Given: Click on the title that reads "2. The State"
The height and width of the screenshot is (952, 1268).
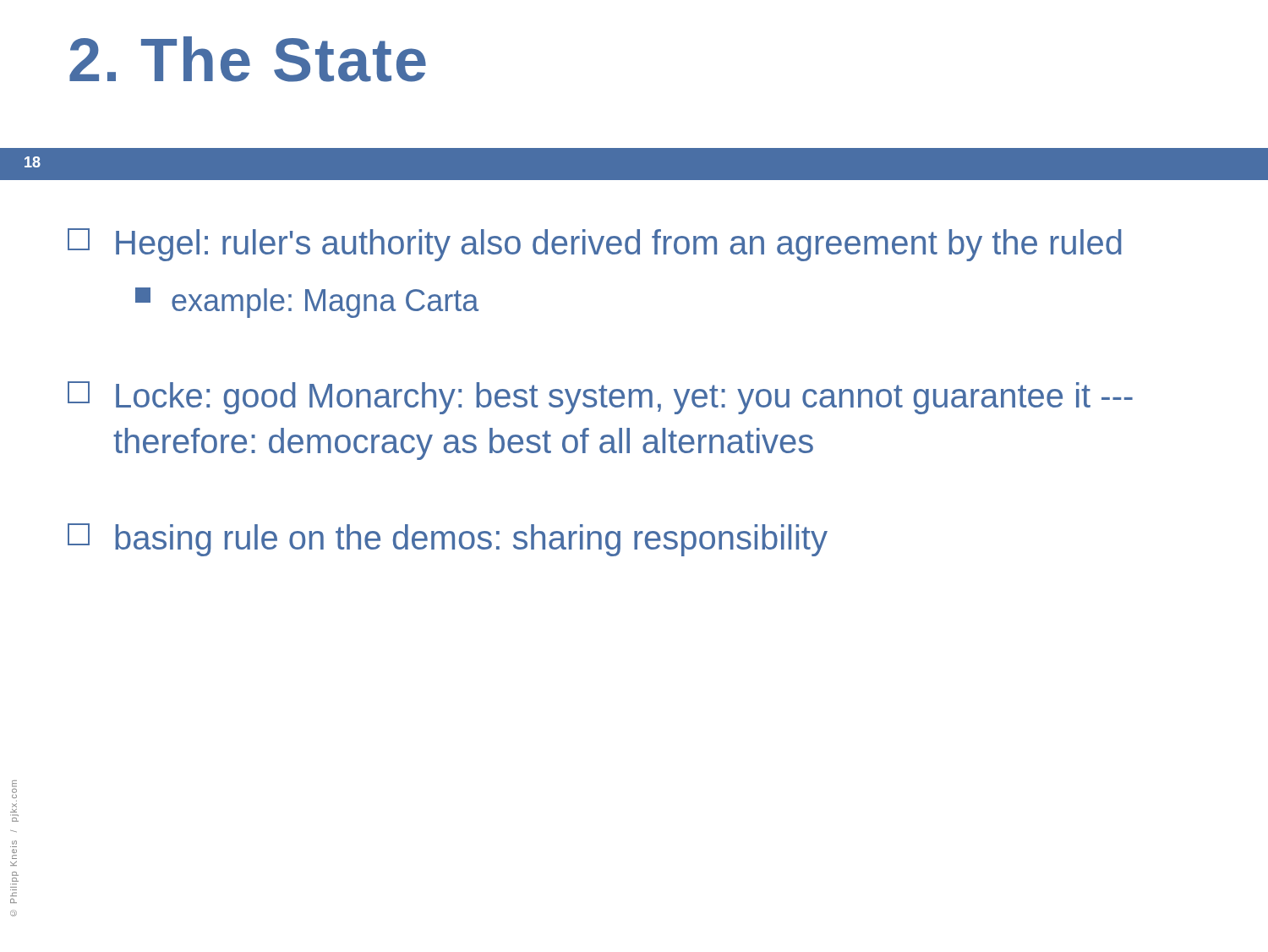Looking at the screenshot, I should (249, 60).
